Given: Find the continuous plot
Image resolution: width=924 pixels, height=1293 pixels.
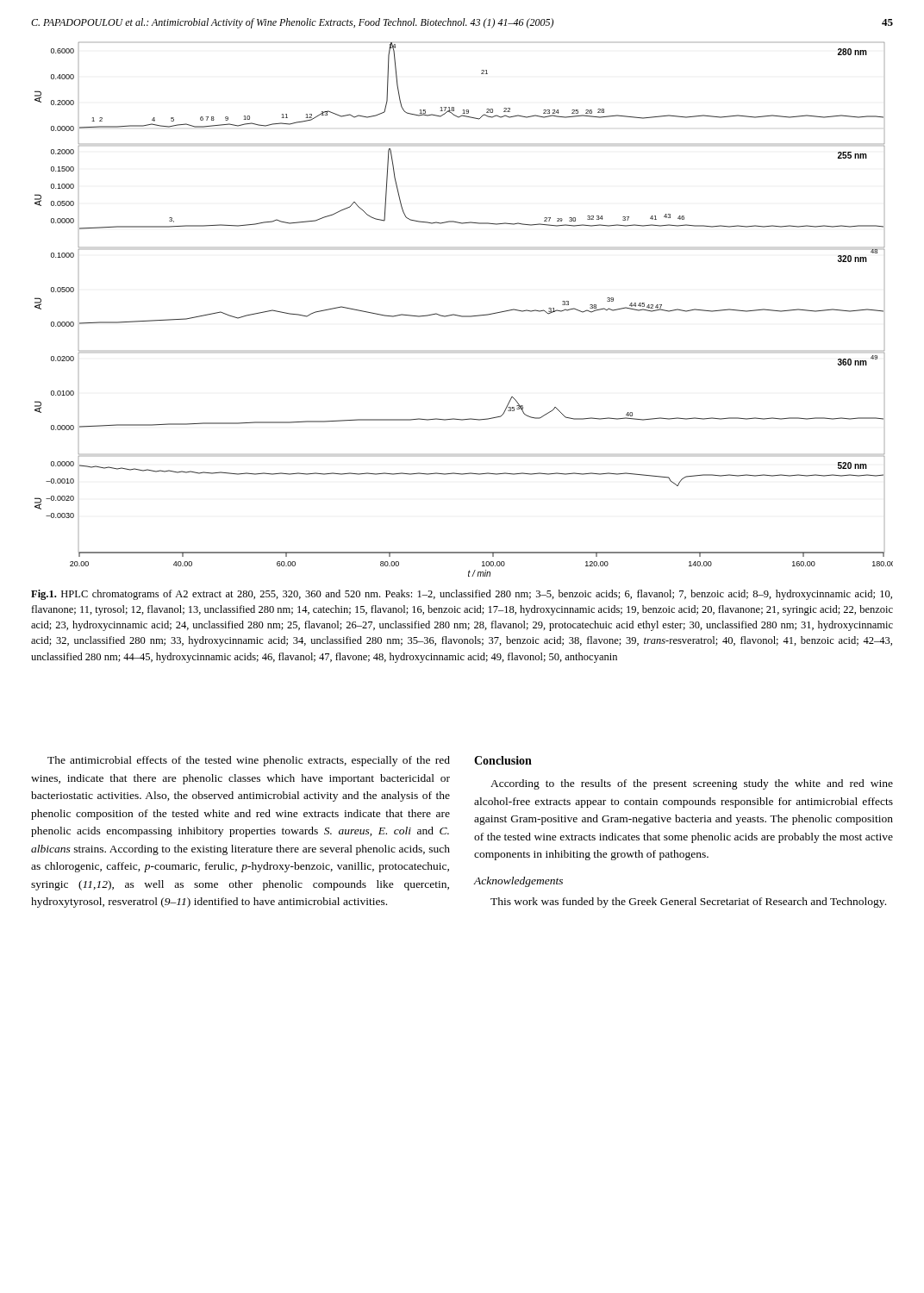Looking at the screenshot, I should [x=462, y=307].
